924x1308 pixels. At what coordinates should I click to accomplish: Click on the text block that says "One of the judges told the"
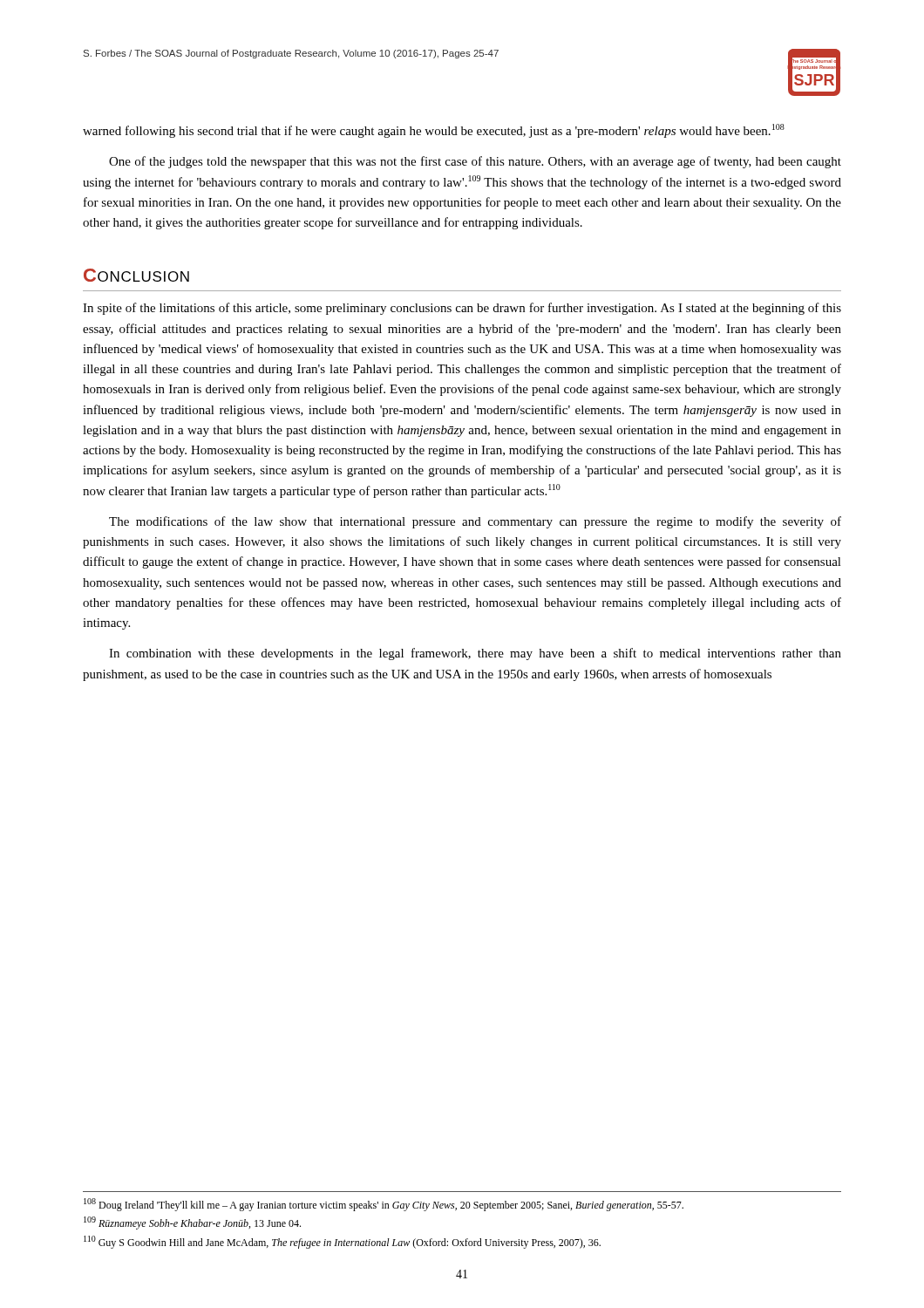click(x=462, y=192)
